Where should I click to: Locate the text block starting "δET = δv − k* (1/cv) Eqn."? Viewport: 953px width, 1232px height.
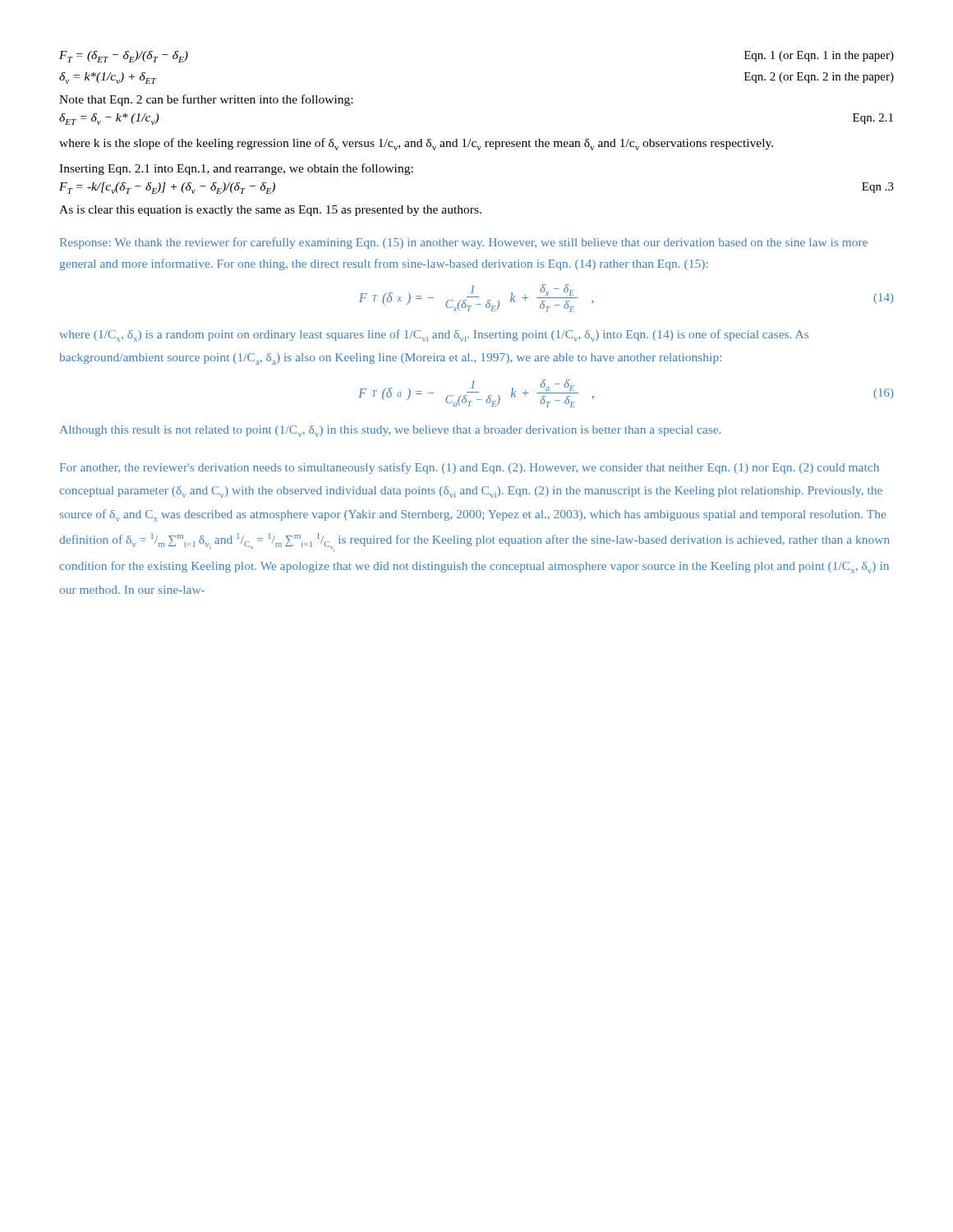pyautogui.click(x=119, y=119)
